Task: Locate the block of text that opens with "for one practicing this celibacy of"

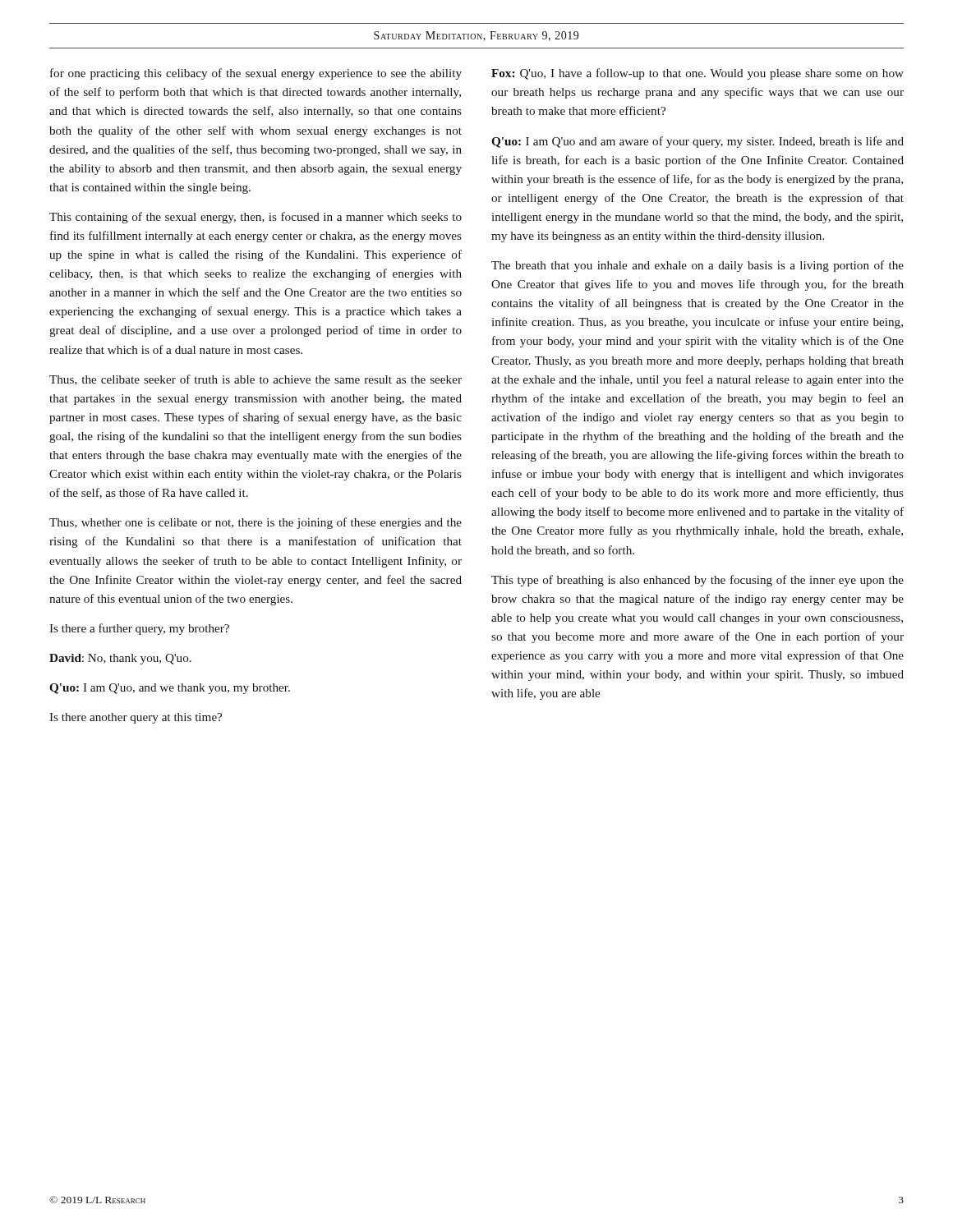Action: click(x=255, y=130)
